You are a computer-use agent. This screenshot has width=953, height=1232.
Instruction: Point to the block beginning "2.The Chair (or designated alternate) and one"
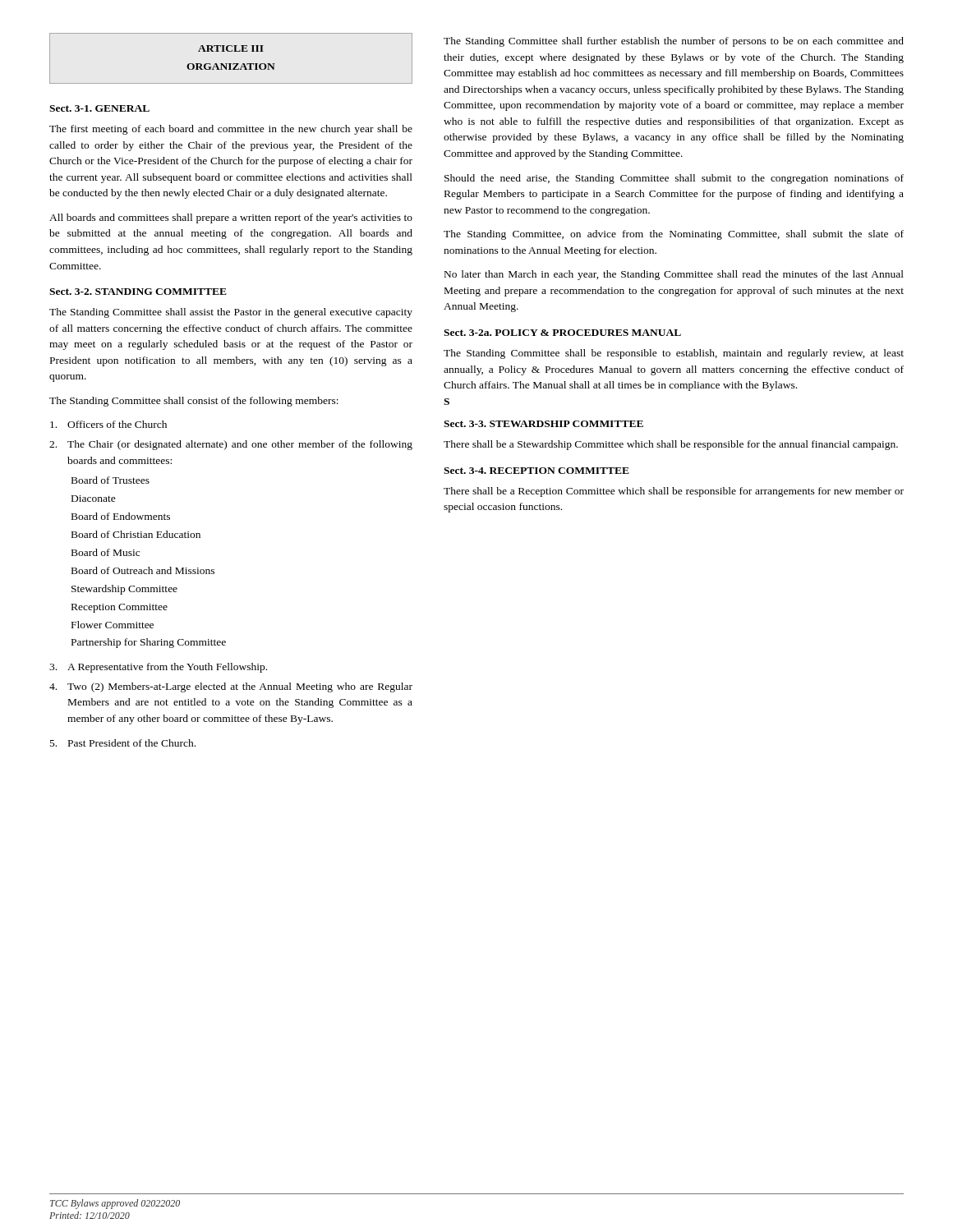pyautogui.click(x=231, y=445)
